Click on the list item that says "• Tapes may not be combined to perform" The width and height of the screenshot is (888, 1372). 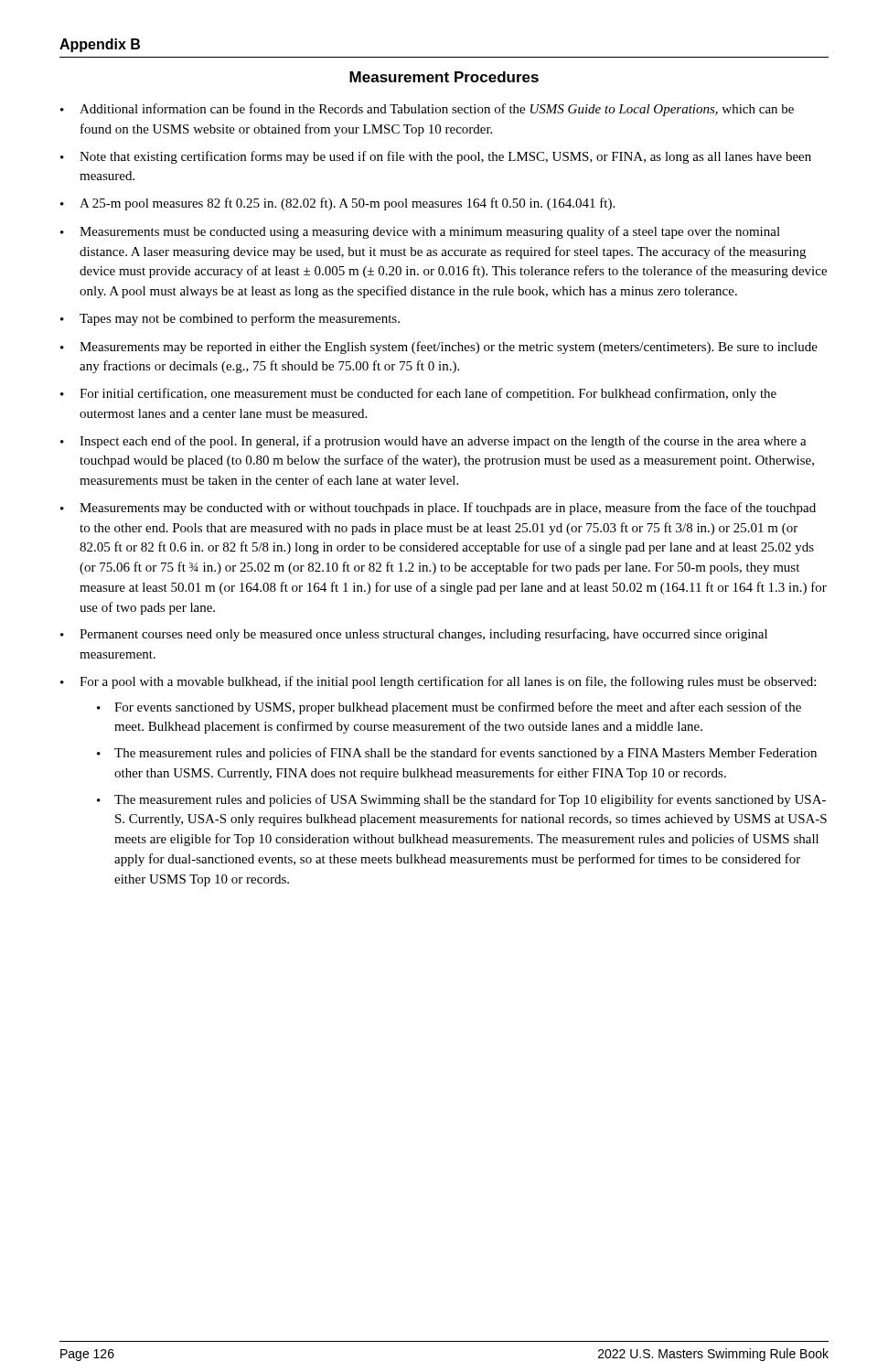[x=230, y=319]
